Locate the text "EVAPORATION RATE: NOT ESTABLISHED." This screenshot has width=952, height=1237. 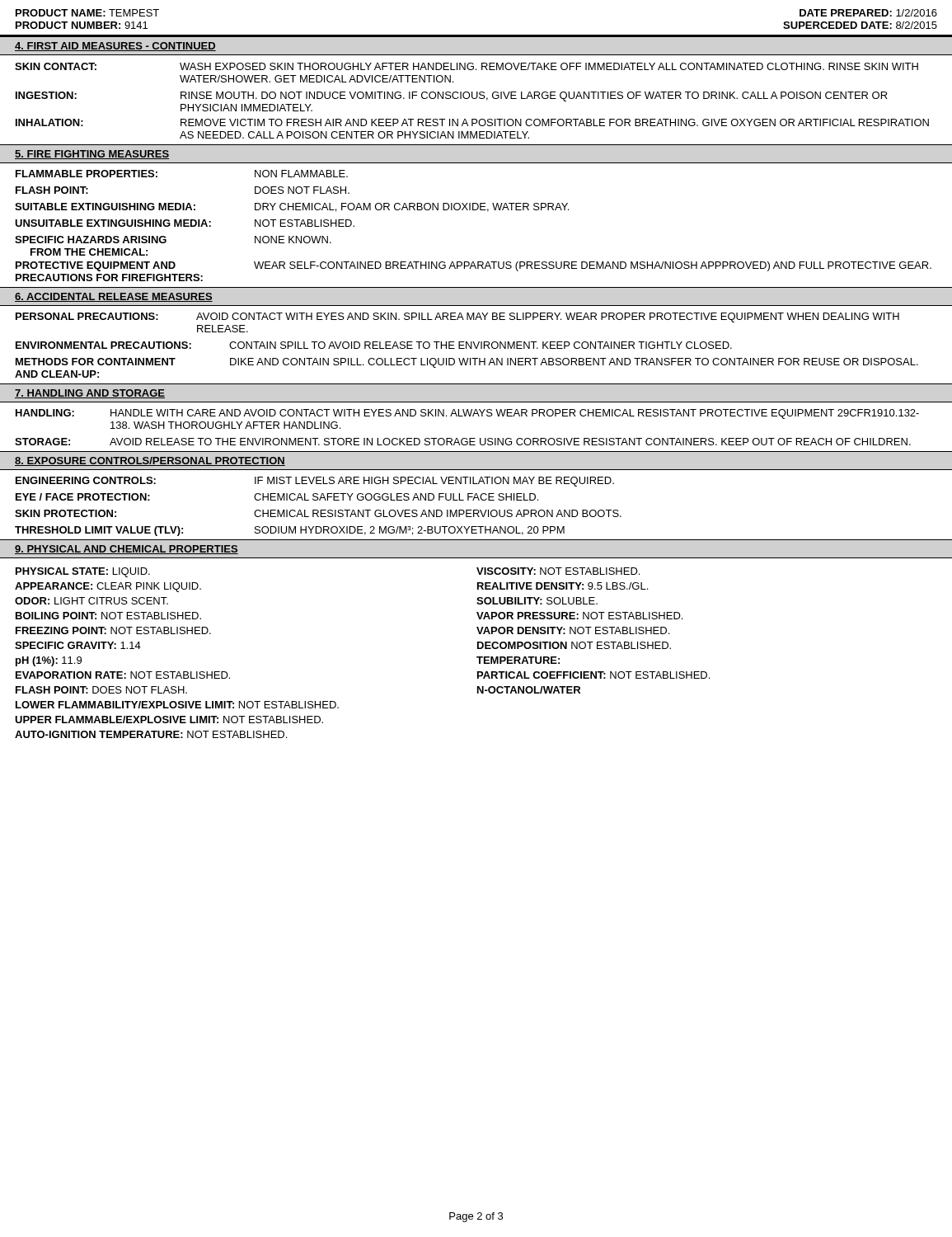tap(123, 675)
